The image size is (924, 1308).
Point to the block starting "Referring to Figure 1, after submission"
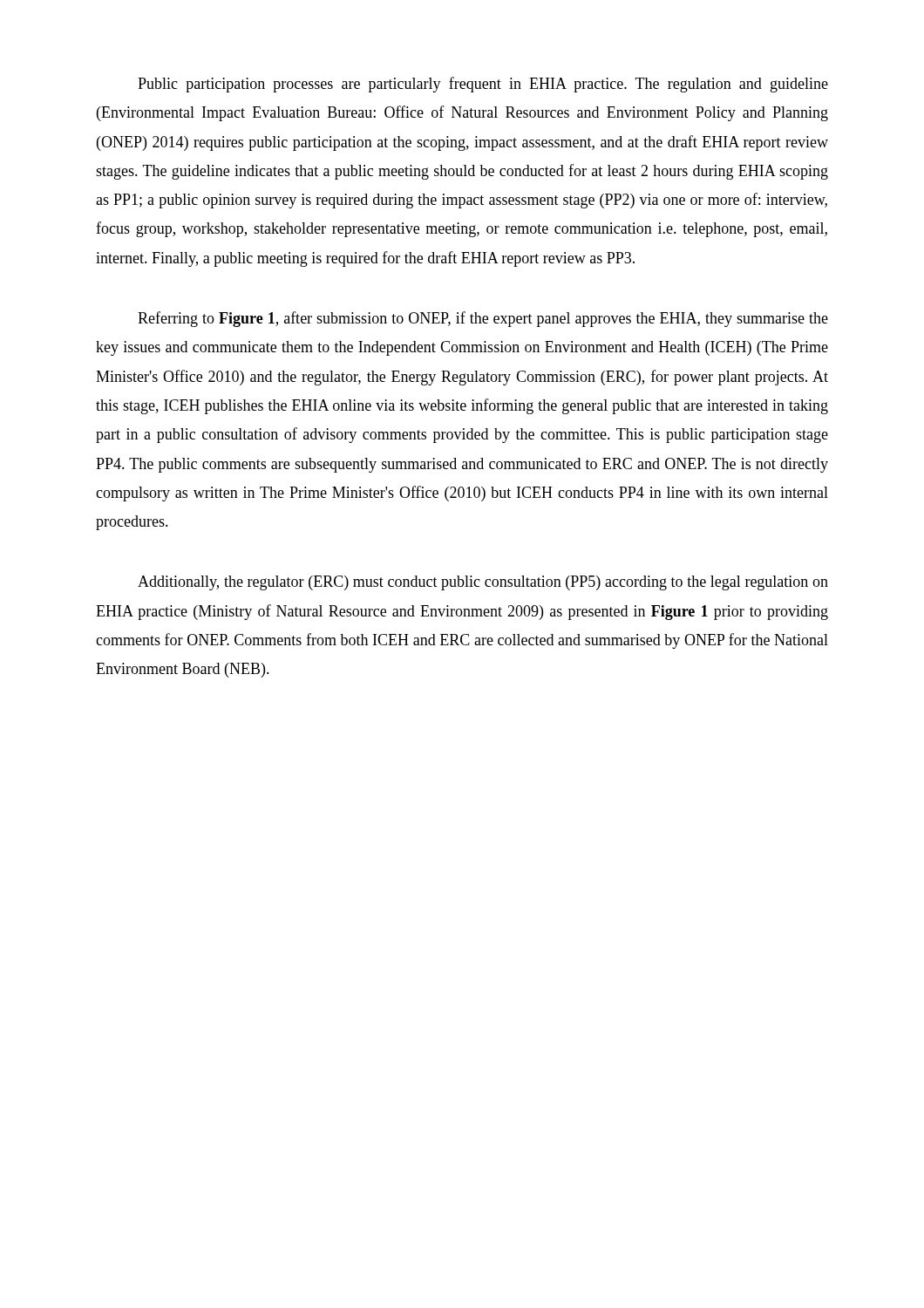[x=462, y=421]
